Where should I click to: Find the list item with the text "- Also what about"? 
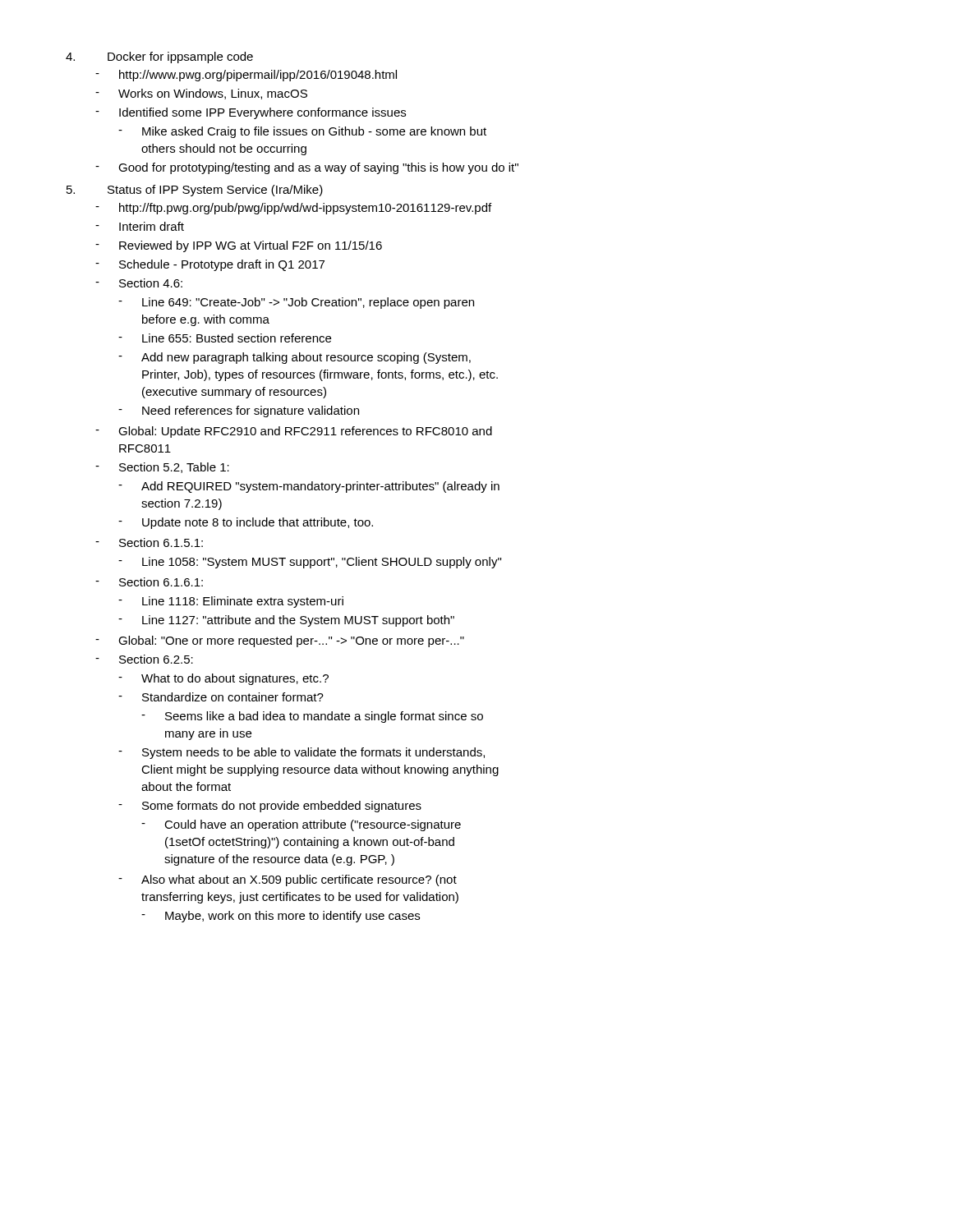pos(288,880)
